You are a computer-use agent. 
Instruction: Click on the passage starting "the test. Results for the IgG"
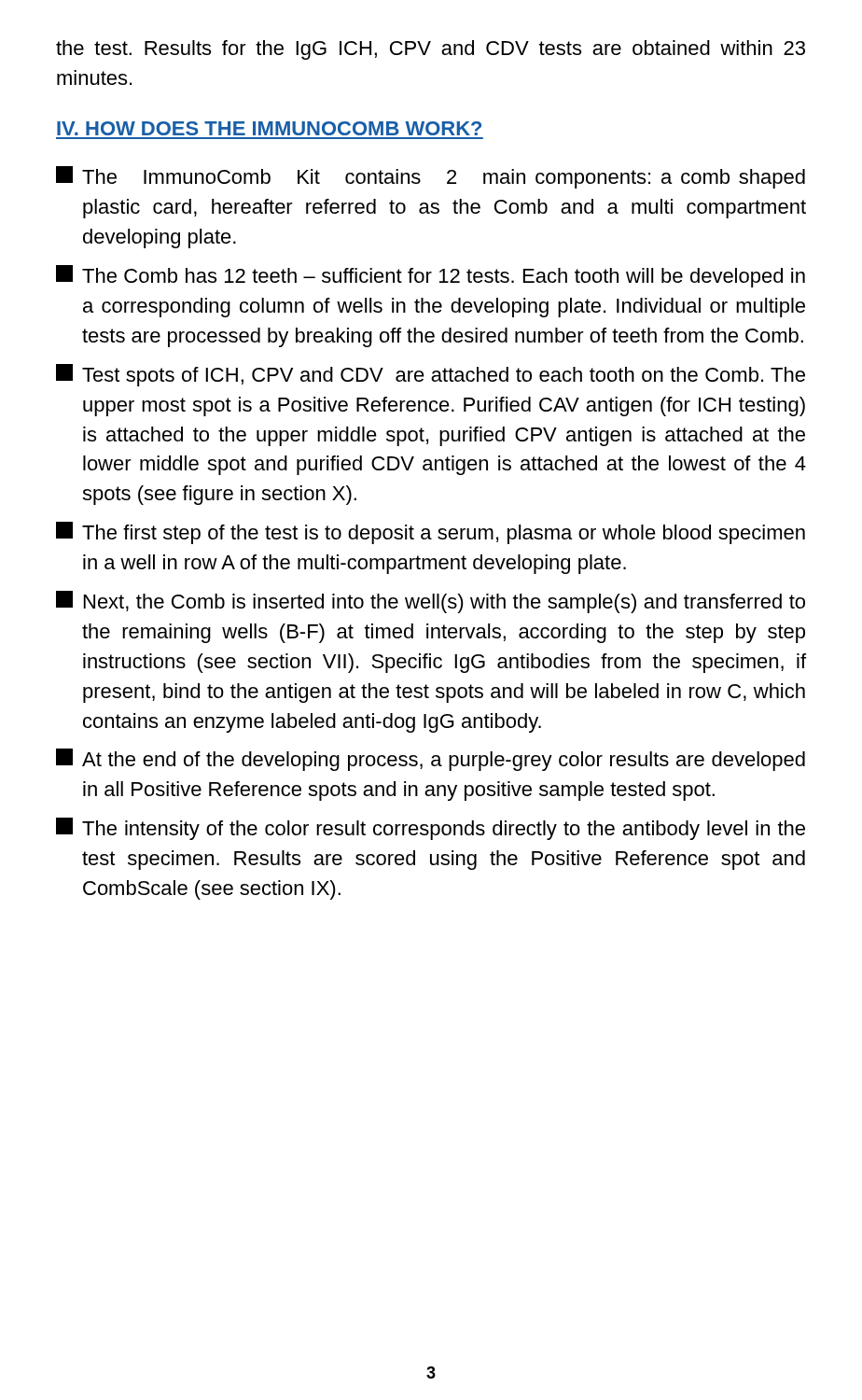[x=431, y=63]
